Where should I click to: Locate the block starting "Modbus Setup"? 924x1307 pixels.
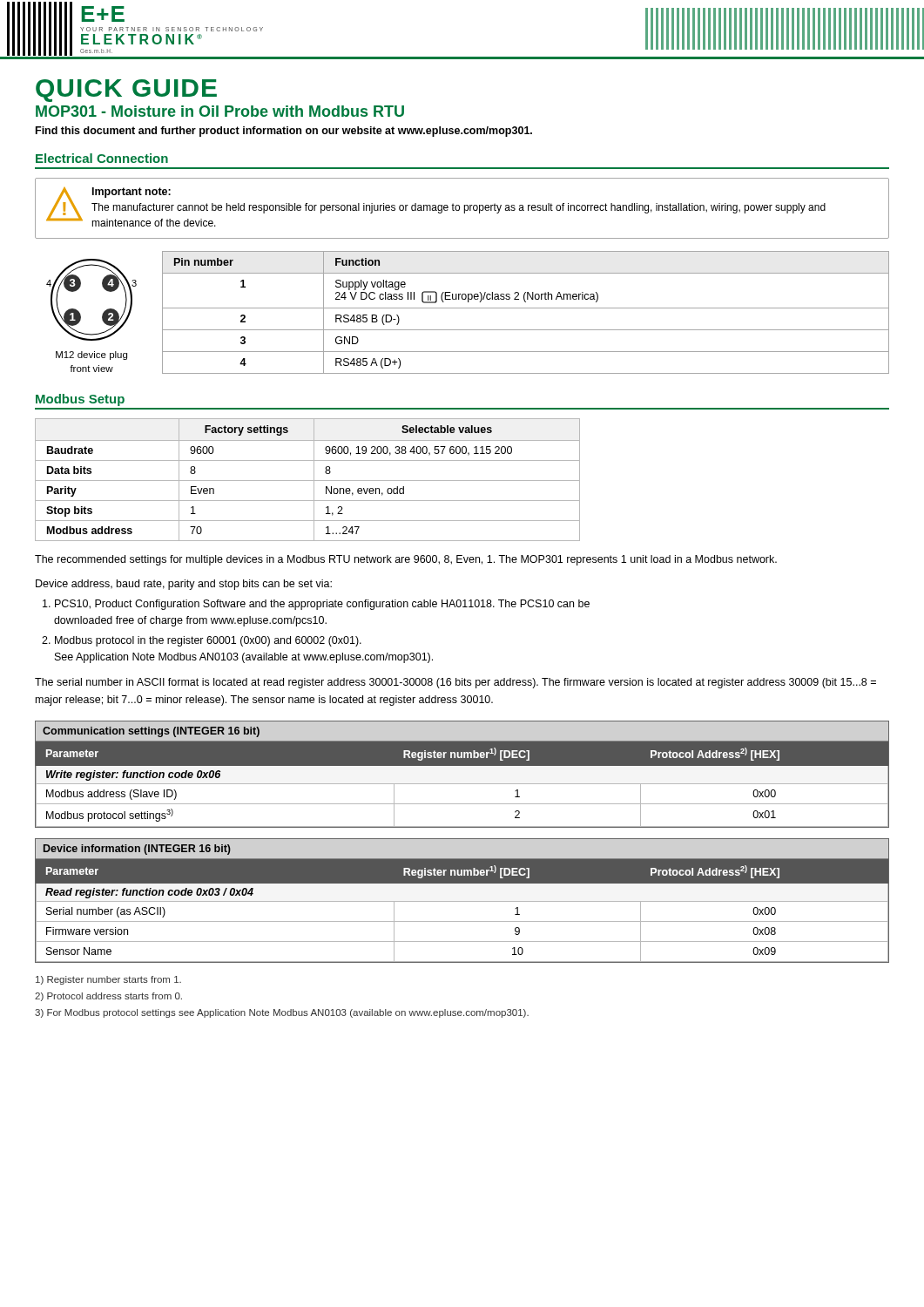tap(80, 399)
